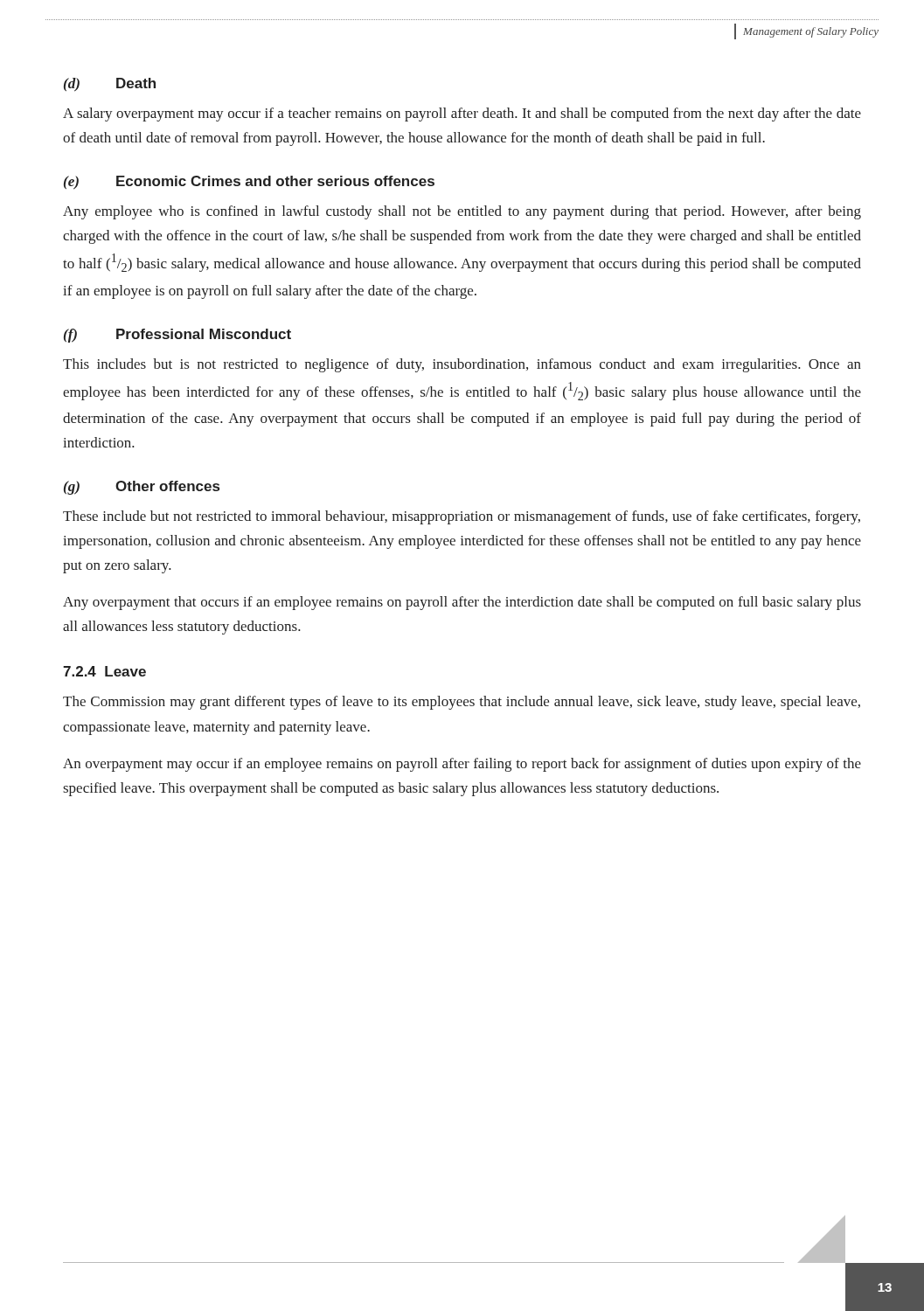Click on the text block that says "These include but not"

click(x=462, y=541)
